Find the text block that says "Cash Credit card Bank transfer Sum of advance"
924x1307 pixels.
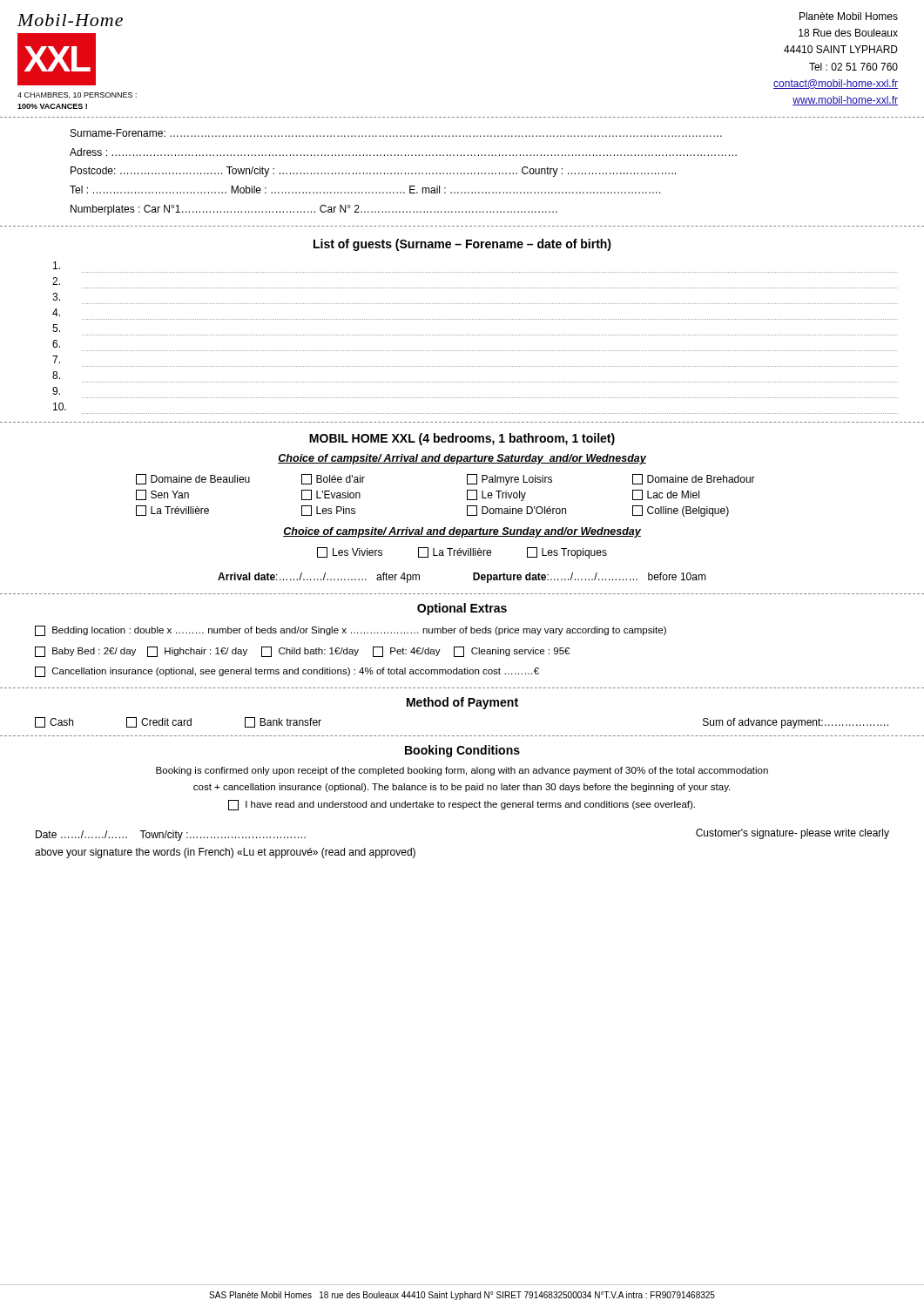(52, 724)
